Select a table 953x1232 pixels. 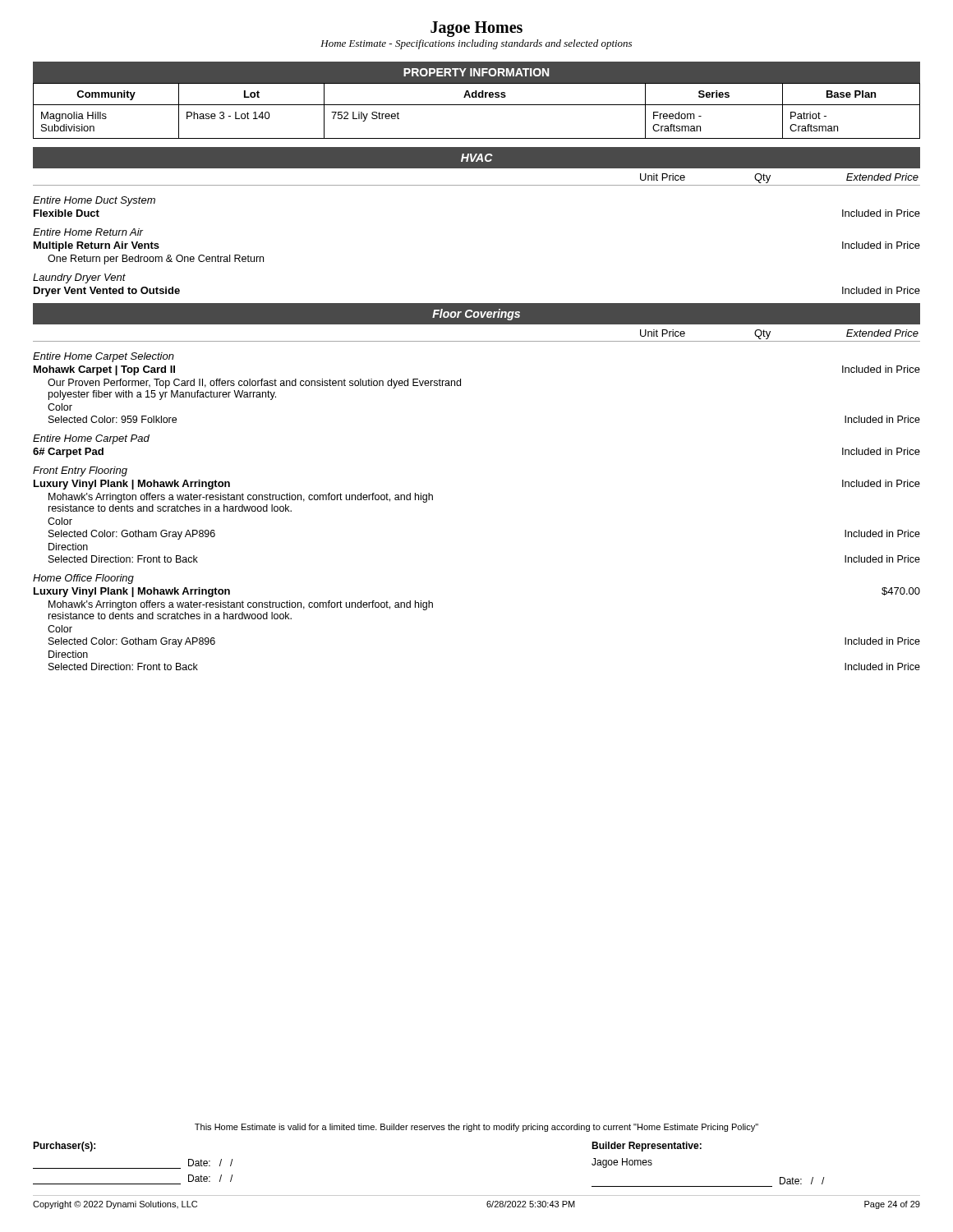point(476,111)
